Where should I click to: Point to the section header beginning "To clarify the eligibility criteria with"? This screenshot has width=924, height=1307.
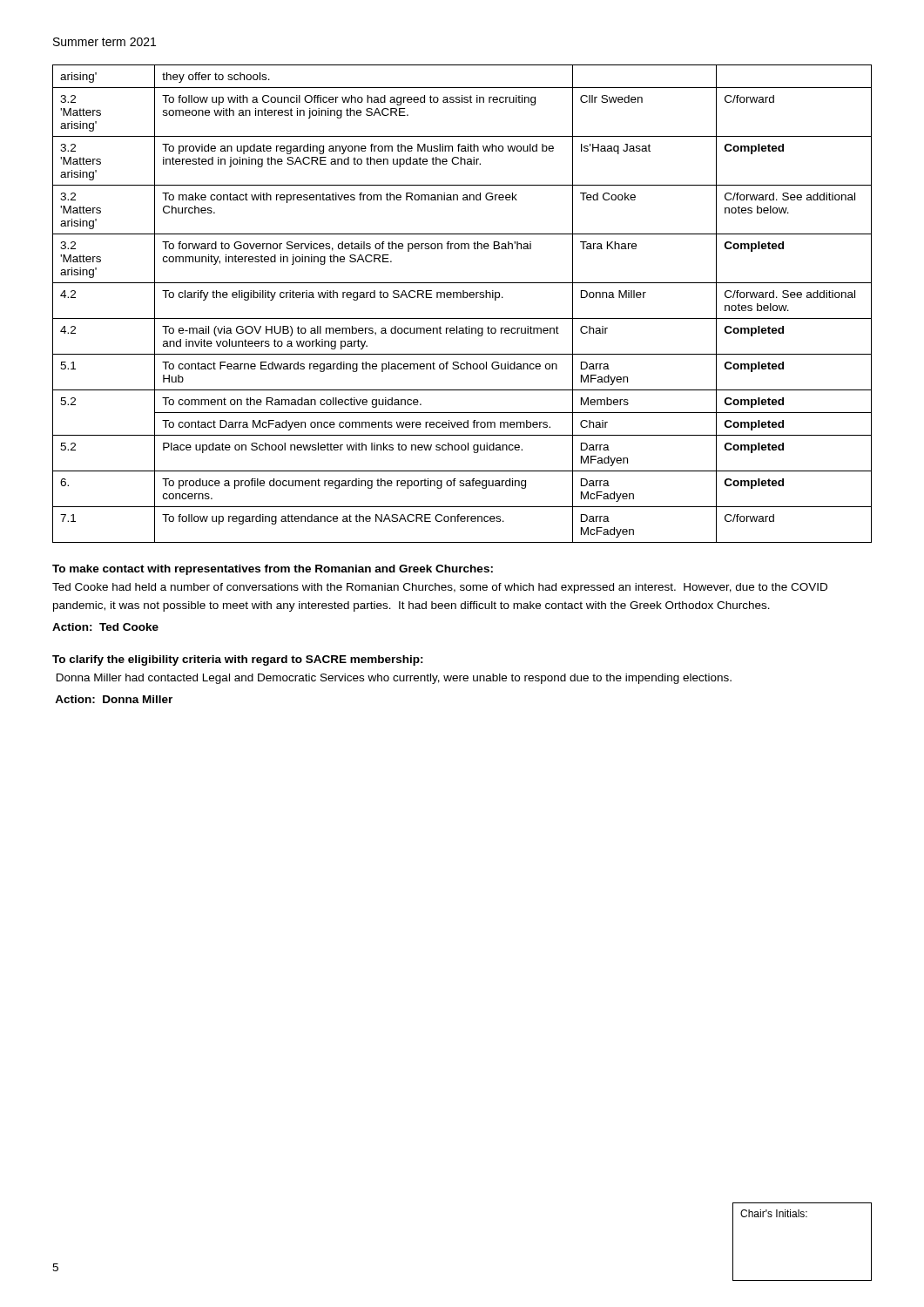pyautogui.click(x=238, y=659)
